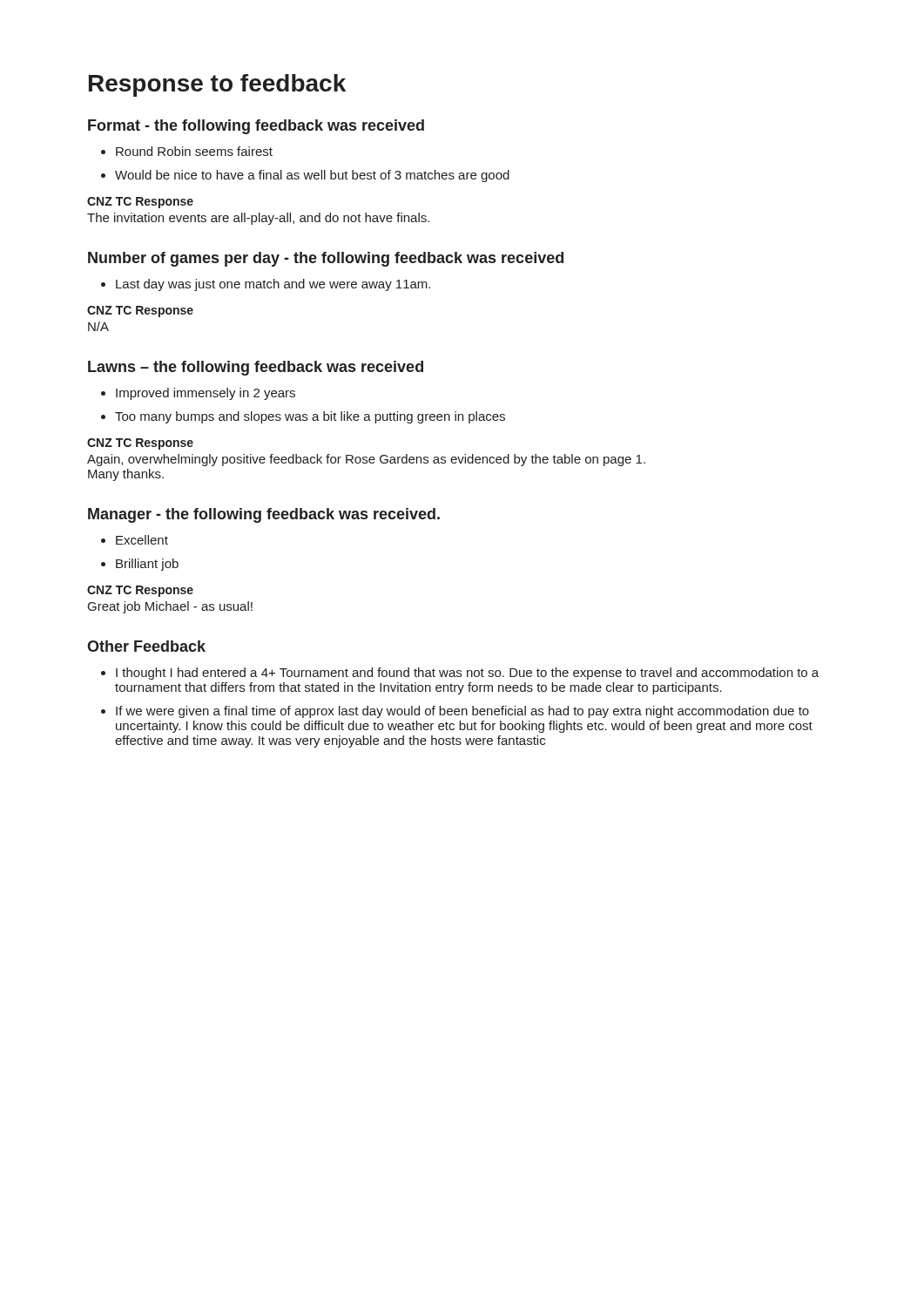Click on the text block starting "Great job Michael -"
Viewport: 924px width, 1307px height.
[x=170, y=607]
